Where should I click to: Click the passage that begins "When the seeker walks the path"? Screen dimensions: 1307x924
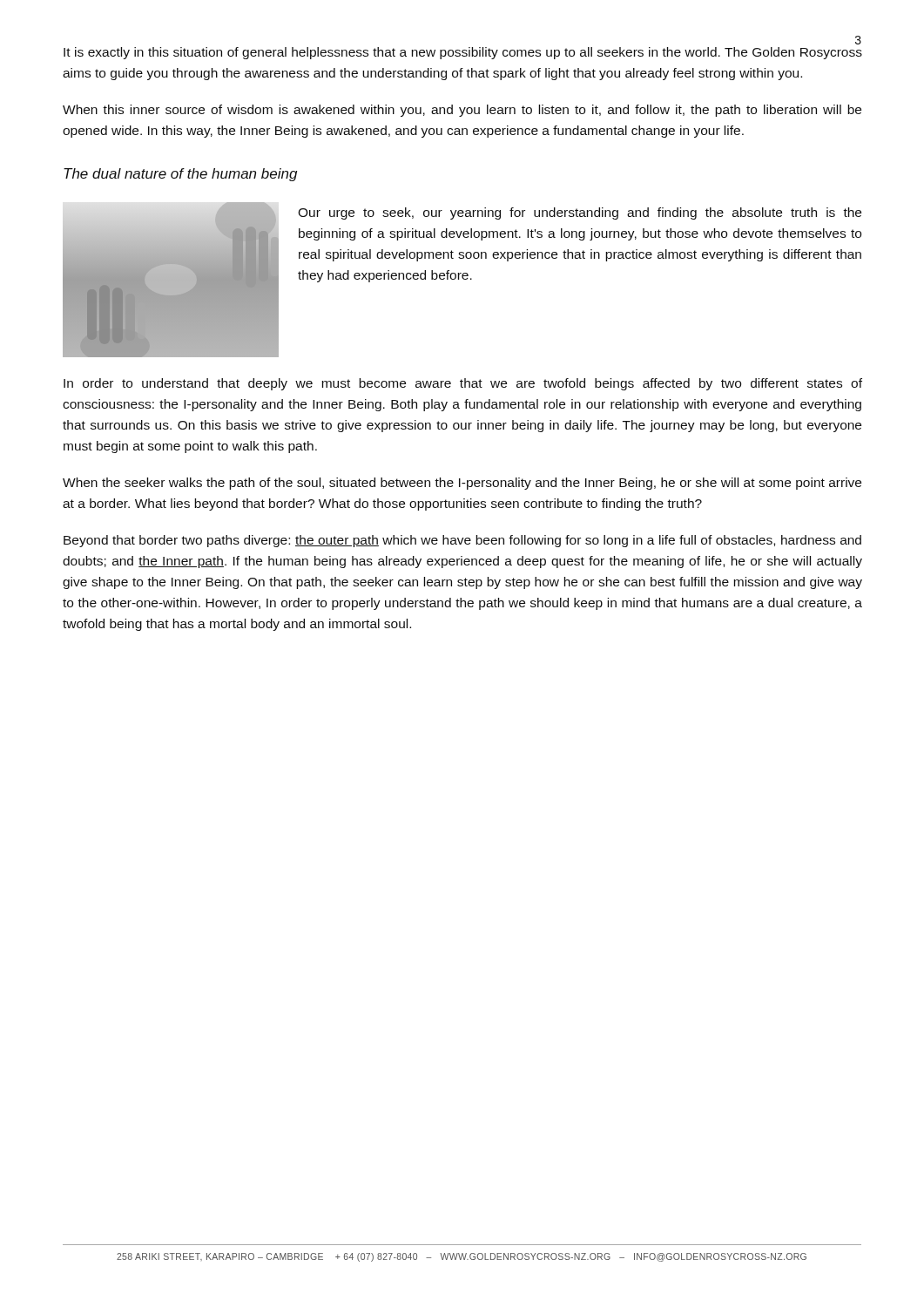click(462, 493)
